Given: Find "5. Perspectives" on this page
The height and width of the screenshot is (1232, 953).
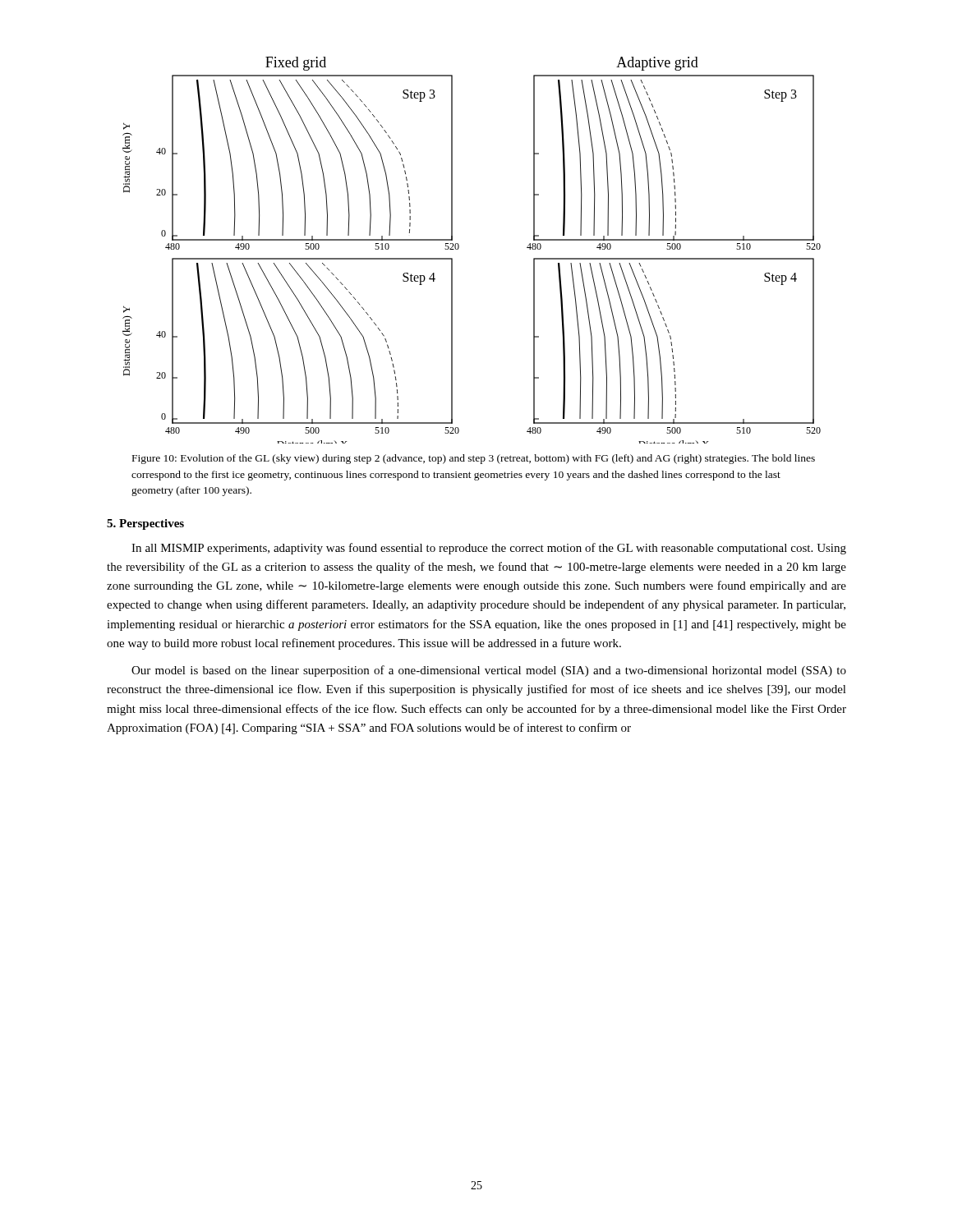Looking at the screenshot, I should [145, 523].
